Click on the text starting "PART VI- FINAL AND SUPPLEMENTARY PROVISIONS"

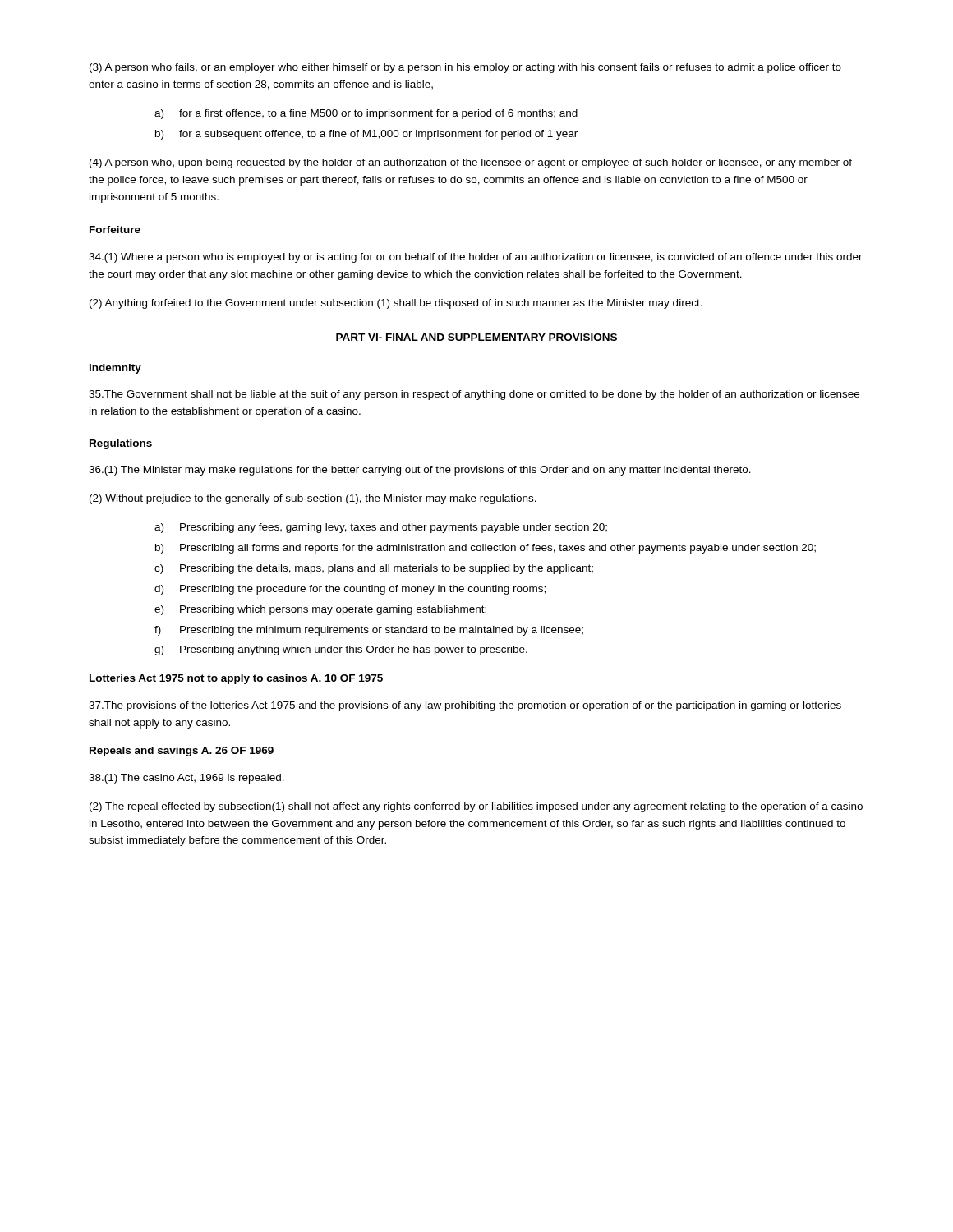coord(476,338)
